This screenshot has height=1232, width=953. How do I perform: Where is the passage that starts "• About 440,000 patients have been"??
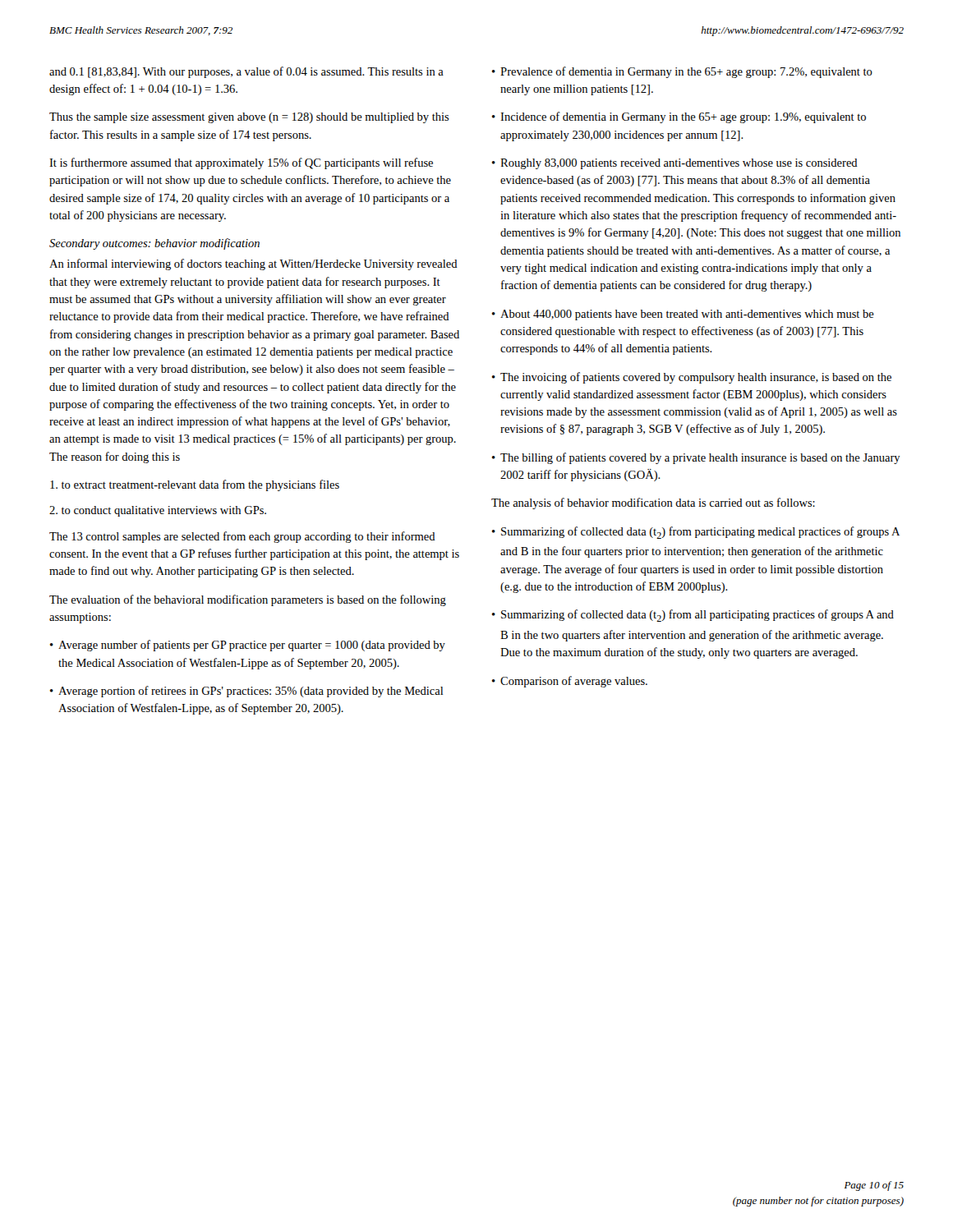click(698, 331)
